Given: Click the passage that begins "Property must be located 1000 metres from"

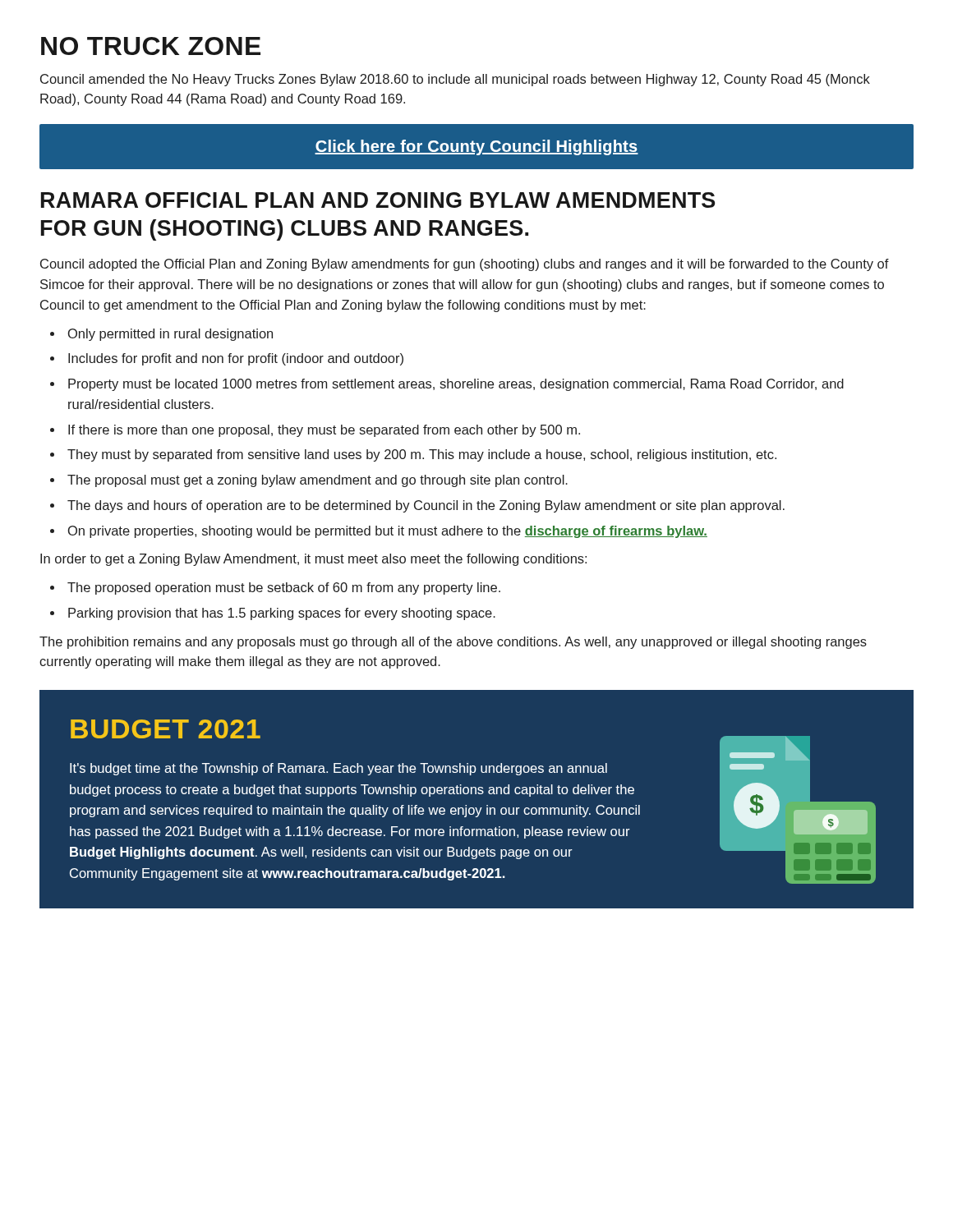Looking at the screenshot, I should click(456, 394).
